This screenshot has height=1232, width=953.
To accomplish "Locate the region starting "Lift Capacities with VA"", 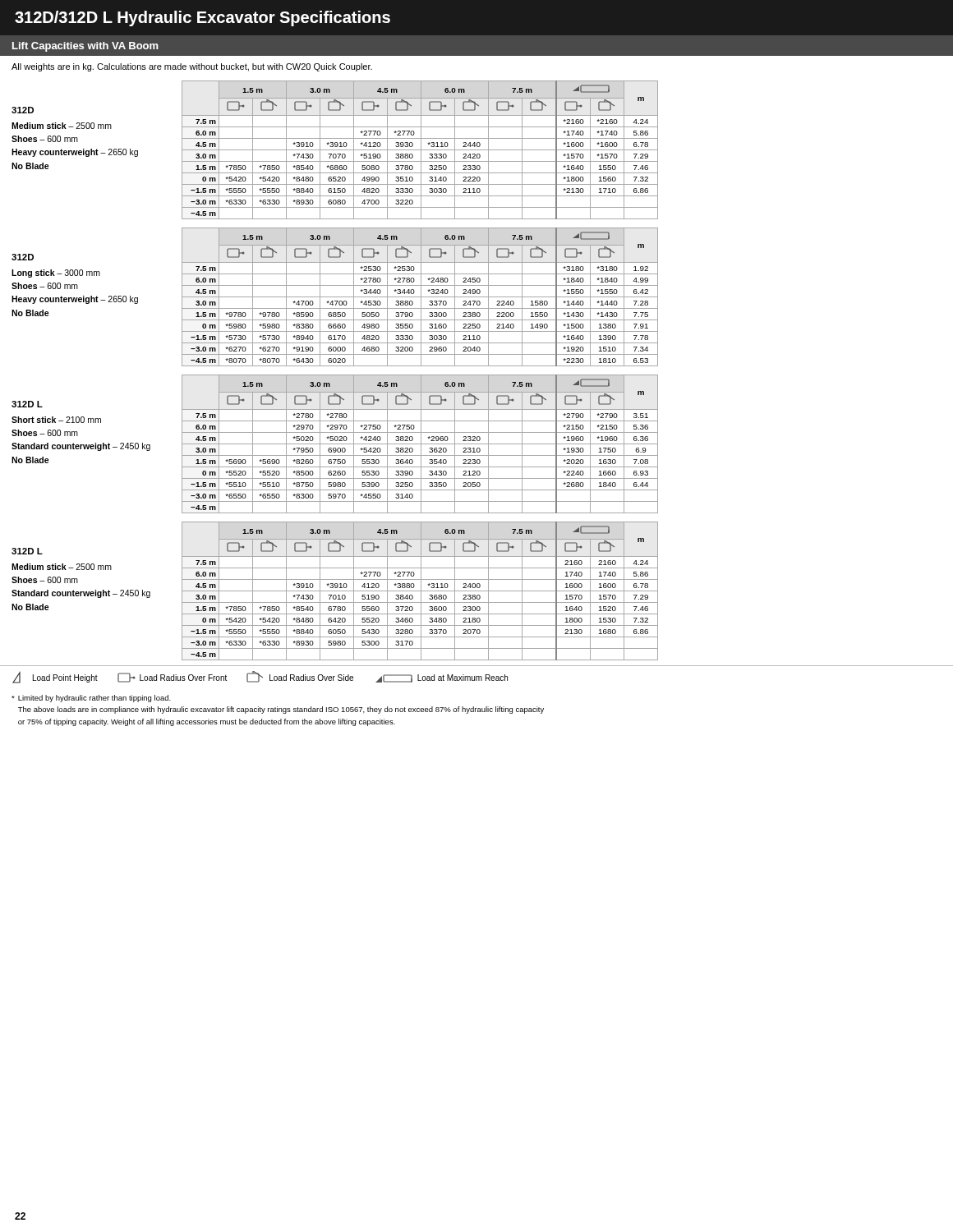I will click(85, 46).
